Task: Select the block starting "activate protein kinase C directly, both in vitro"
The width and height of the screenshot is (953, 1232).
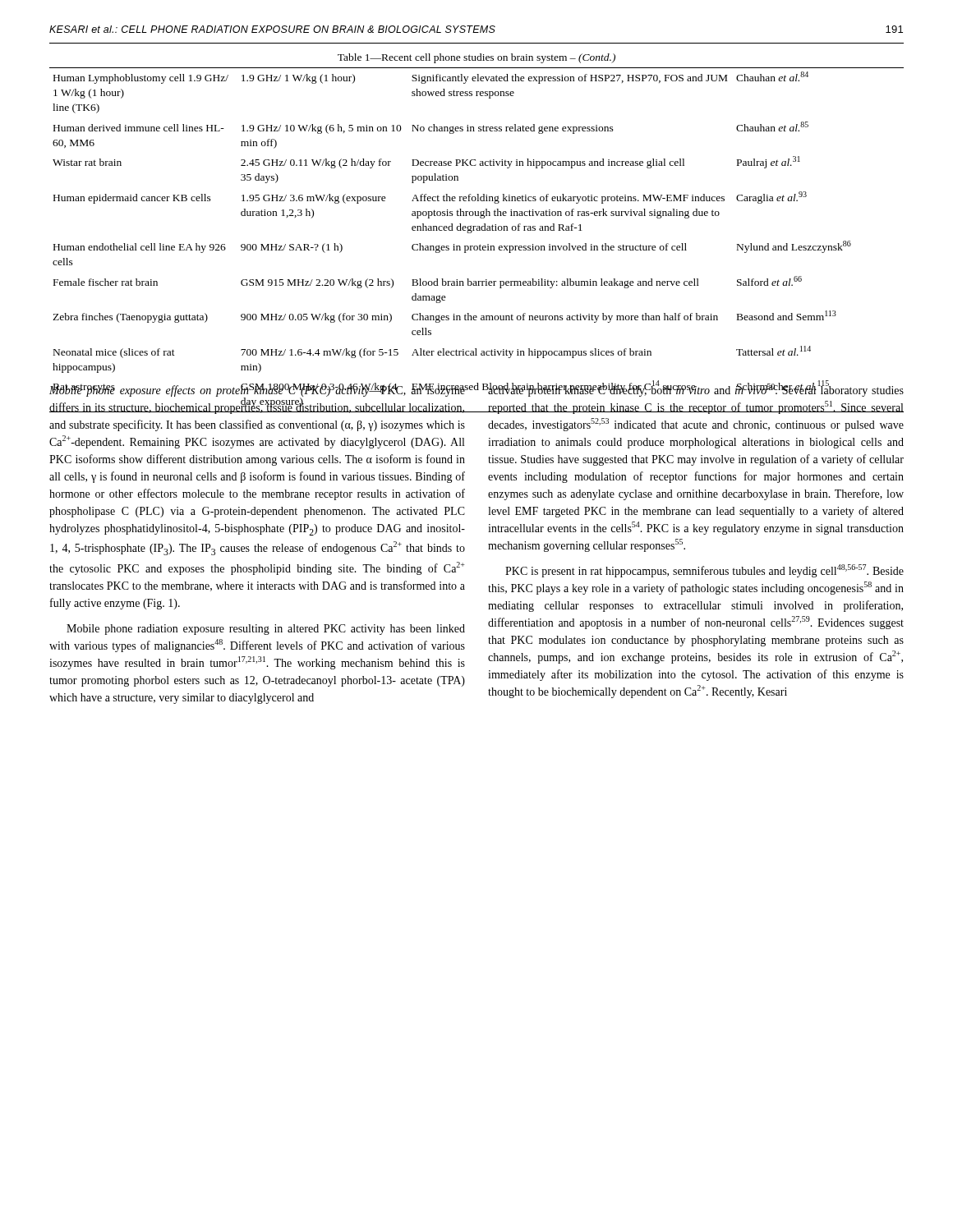Action: click(x=696, y=541)
